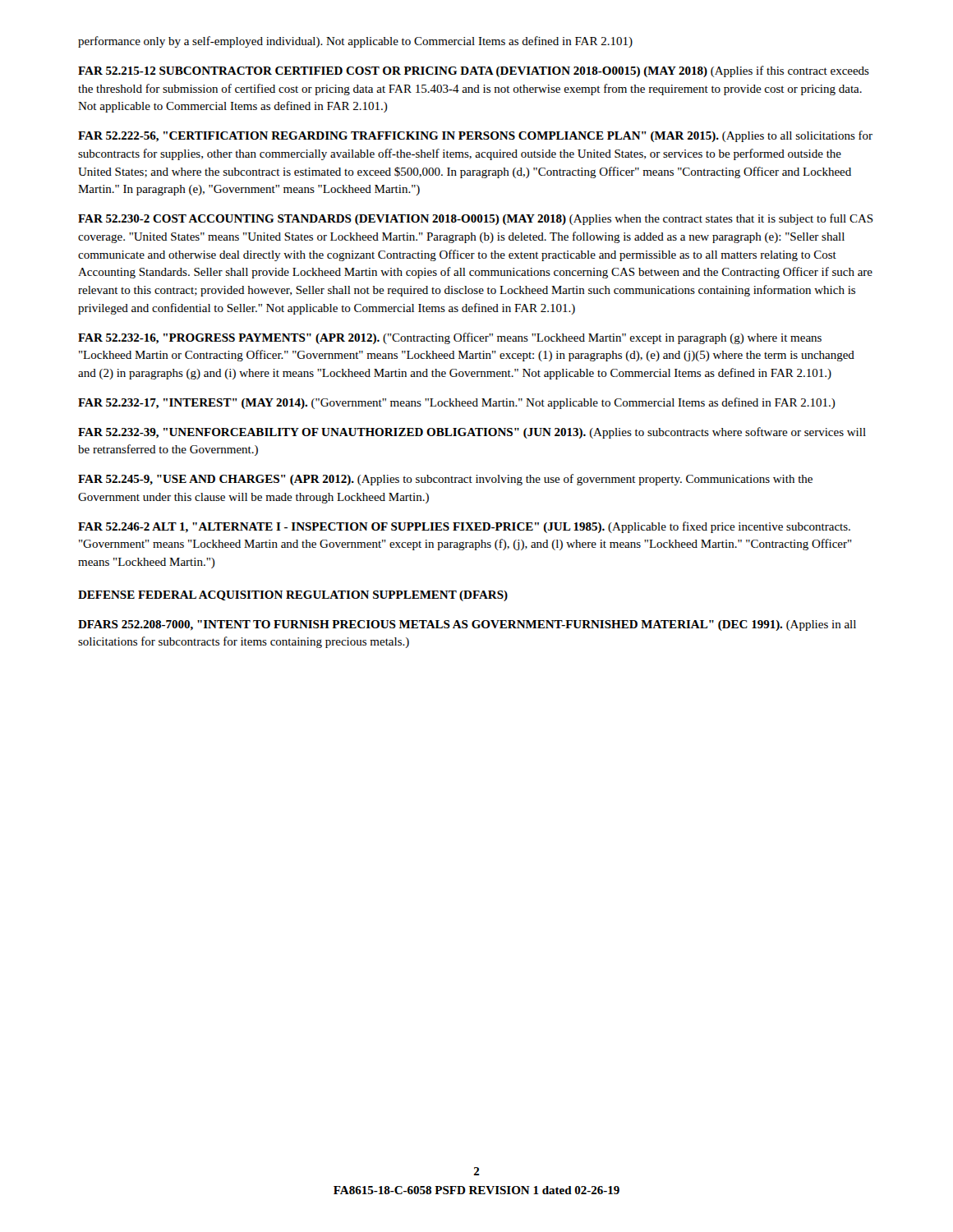Click on the element starting "FAR 52.222-56, "CERTIFICATION REGARDING TRAFFICKING"
The image size is (953, 1232).
coord(476,163)
